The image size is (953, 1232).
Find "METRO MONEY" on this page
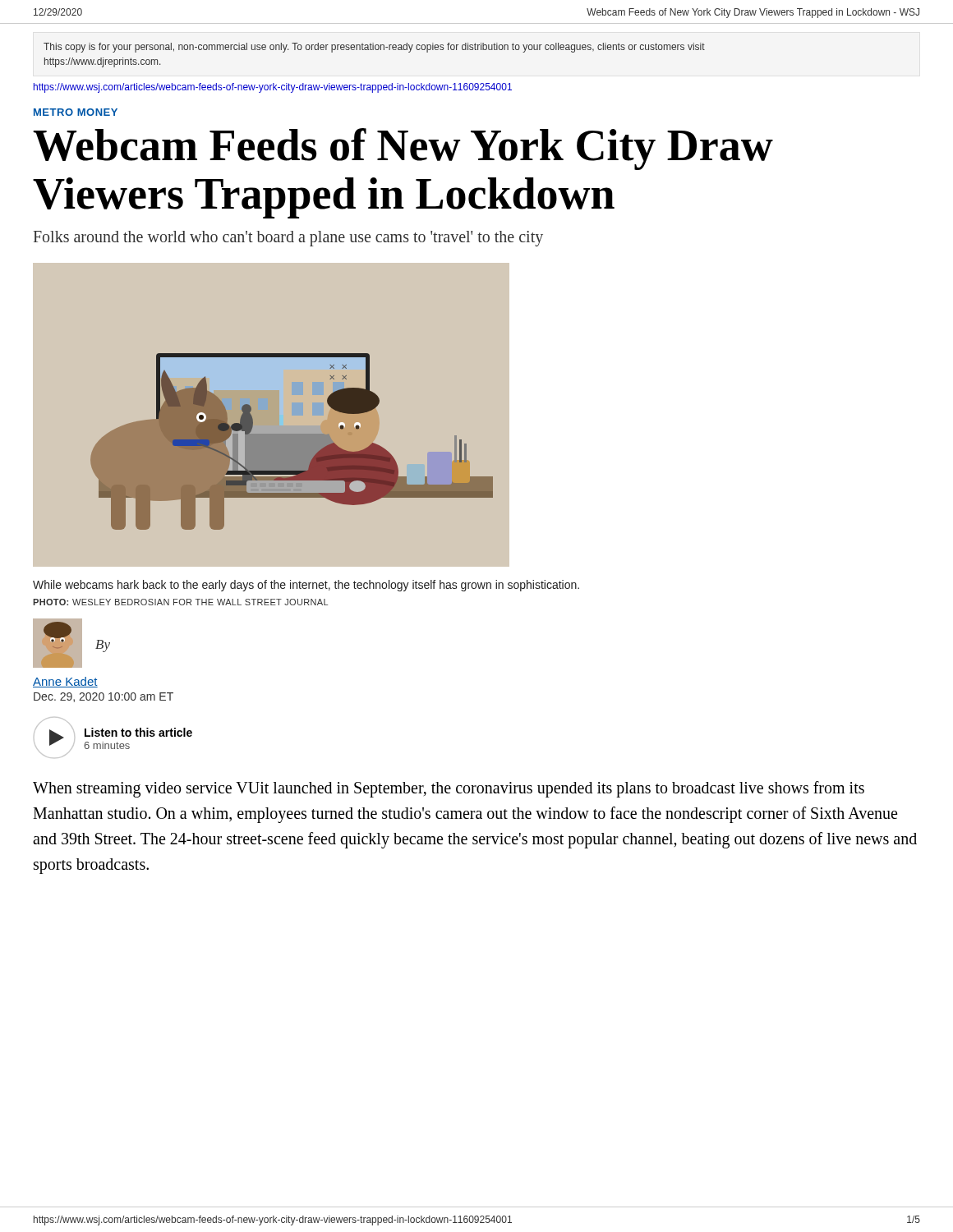pos(76,112)
